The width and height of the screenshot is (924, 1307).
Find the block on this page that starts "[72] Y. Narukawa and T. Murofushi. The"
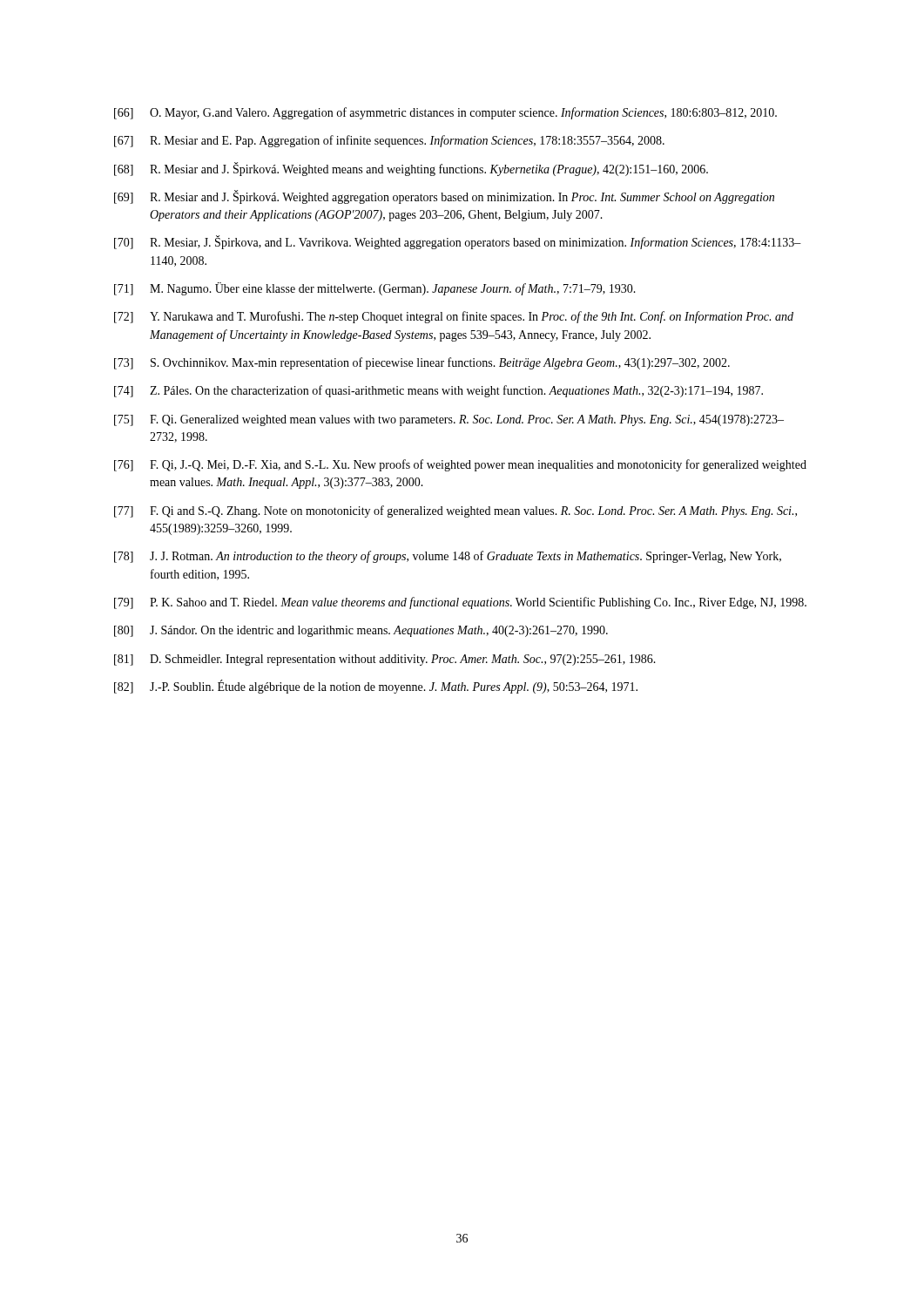[462, 326]
